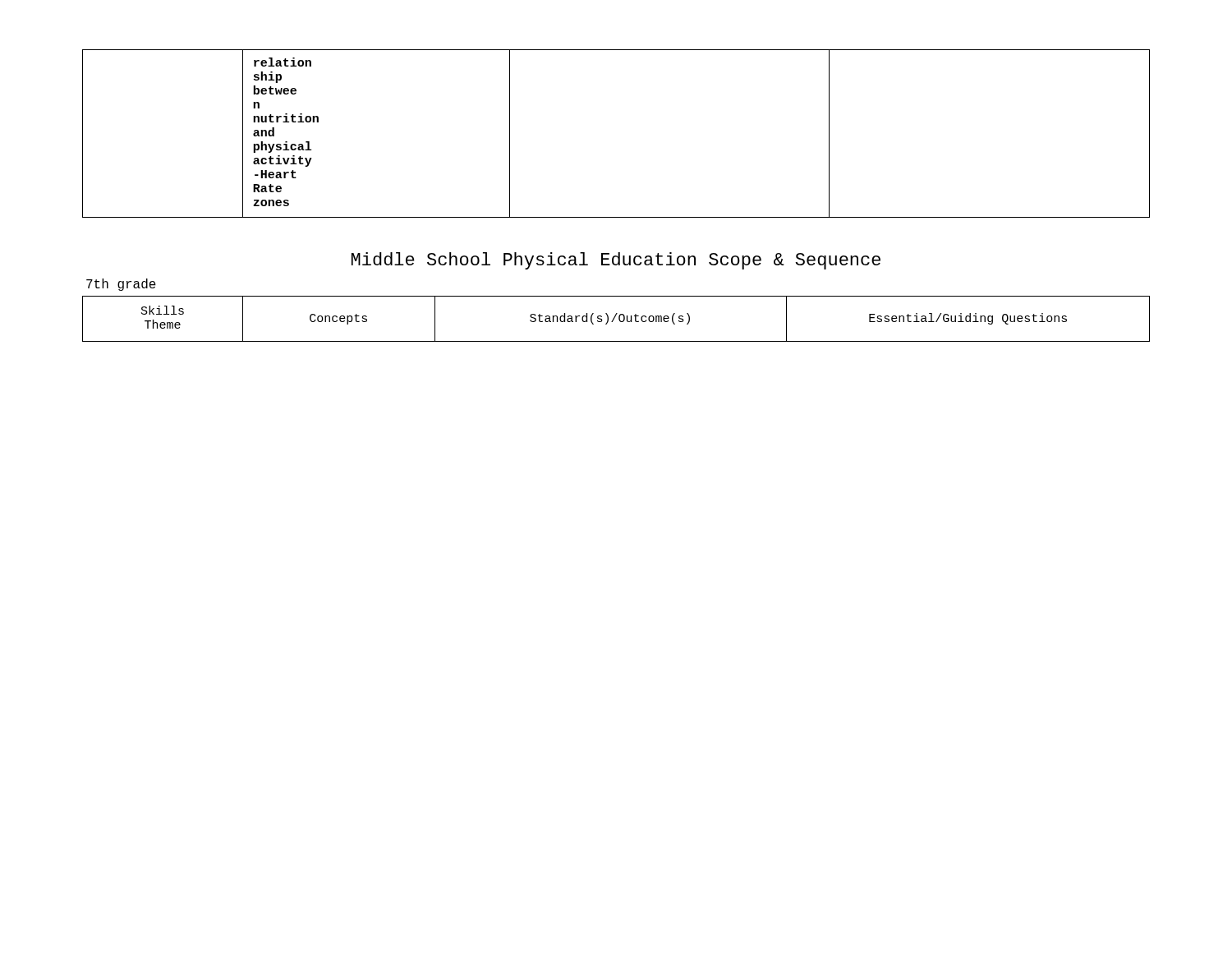Click the title

(616, 261)
